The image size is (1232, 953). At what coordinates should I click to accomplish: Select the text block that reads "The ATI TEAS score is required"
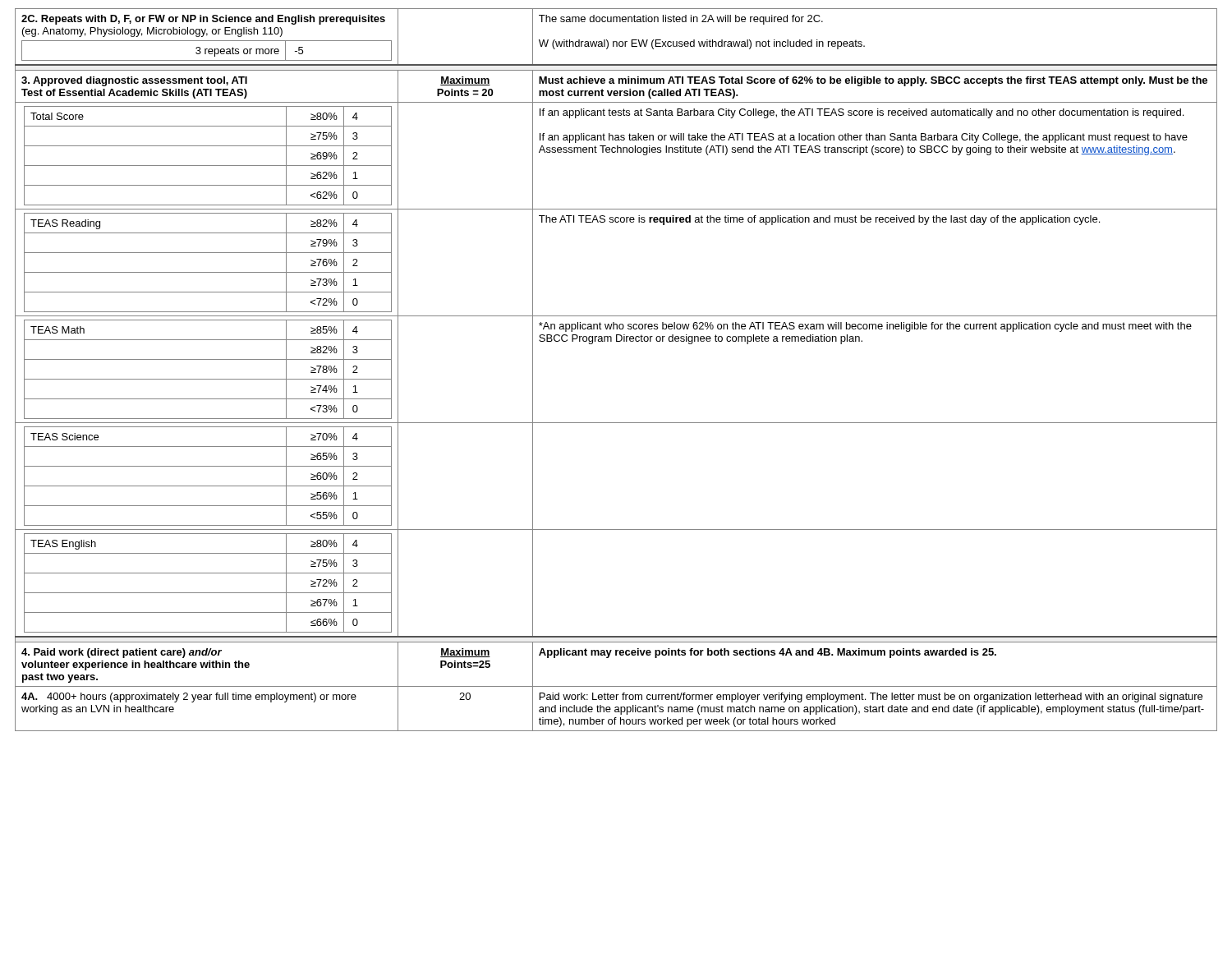tap(820, 219)
